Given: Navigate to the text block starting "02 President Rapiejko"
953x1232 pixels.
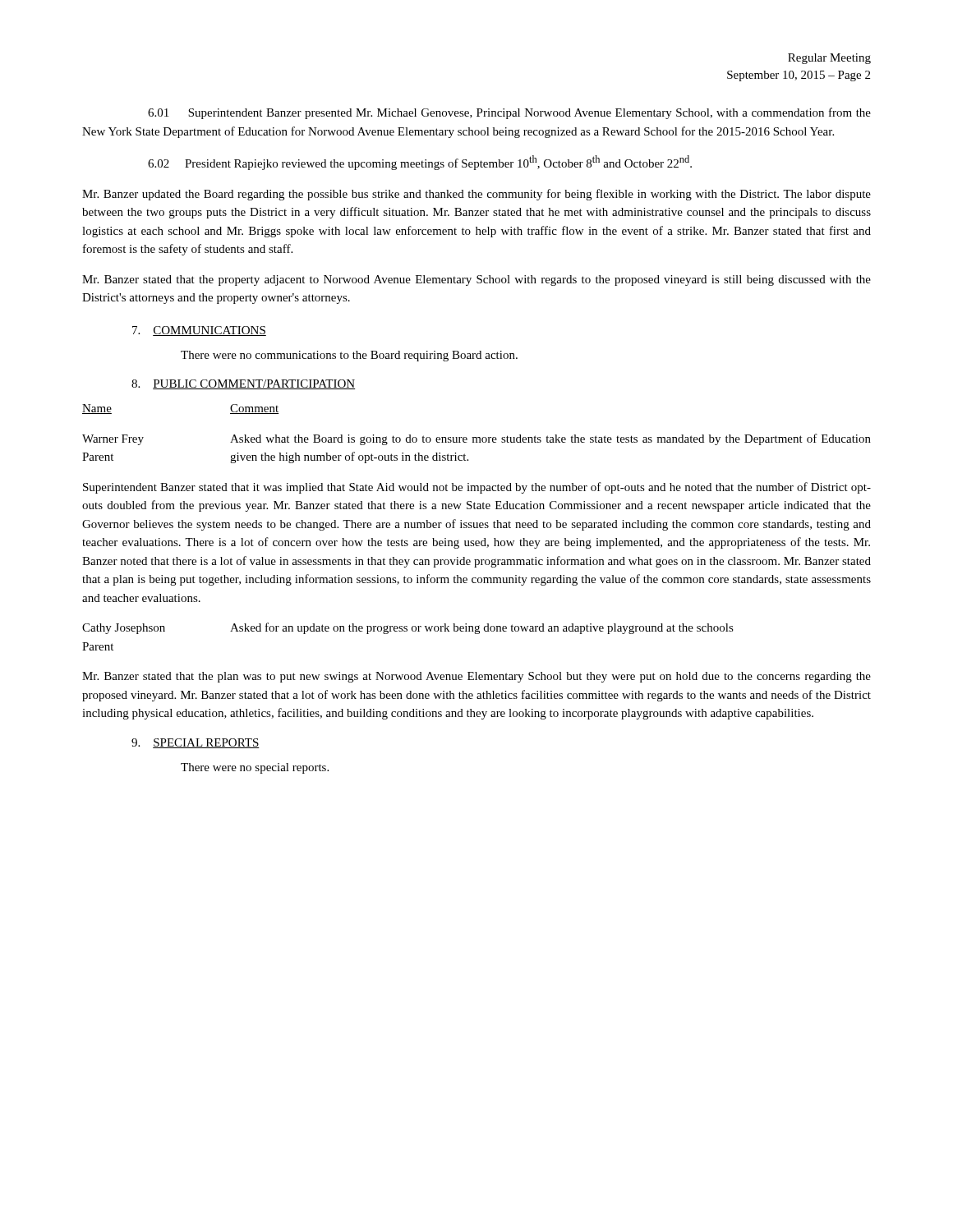Looking at the screenshot, I should click(420, 163).
